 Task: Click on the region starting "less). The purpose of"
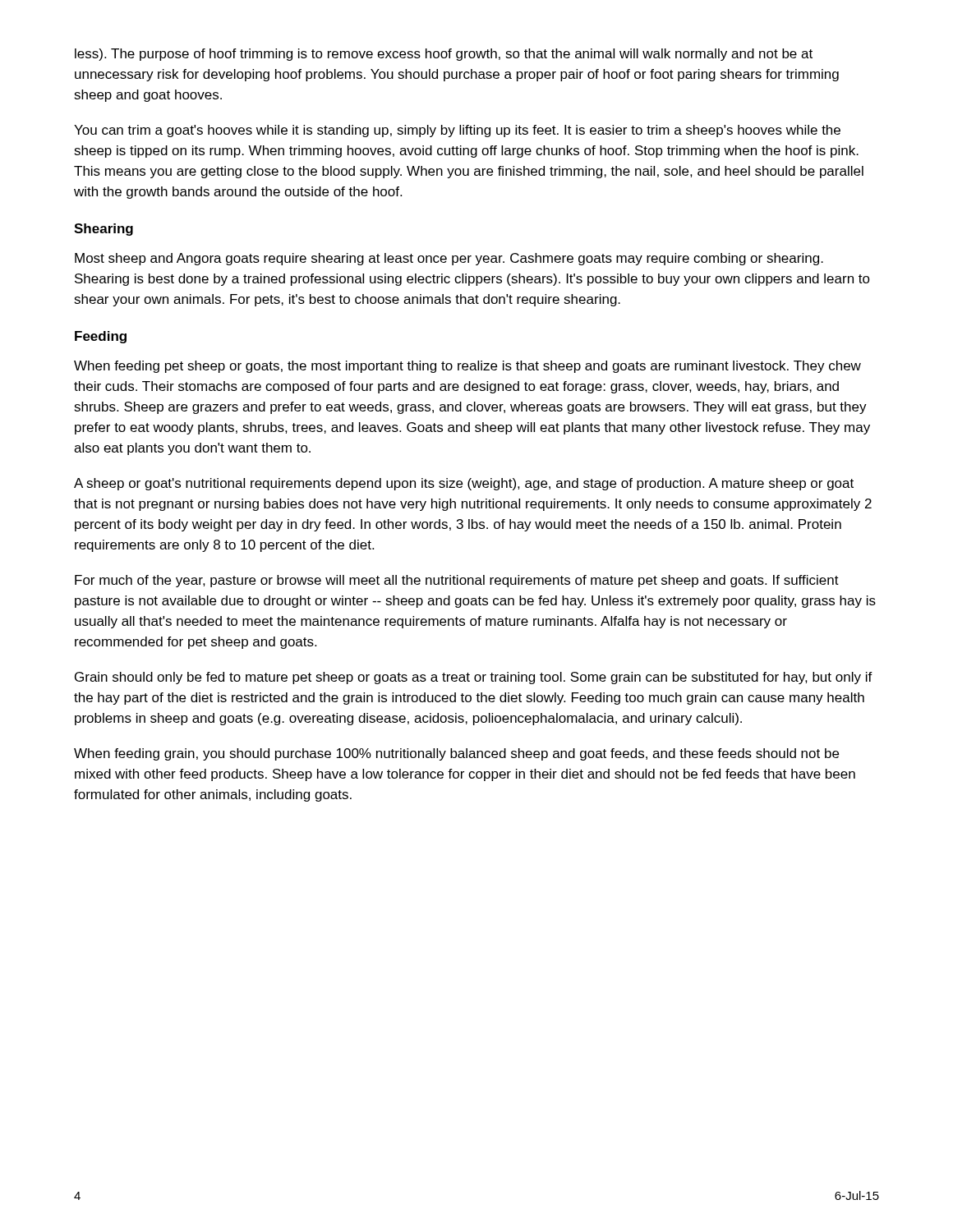coord(457,74)
